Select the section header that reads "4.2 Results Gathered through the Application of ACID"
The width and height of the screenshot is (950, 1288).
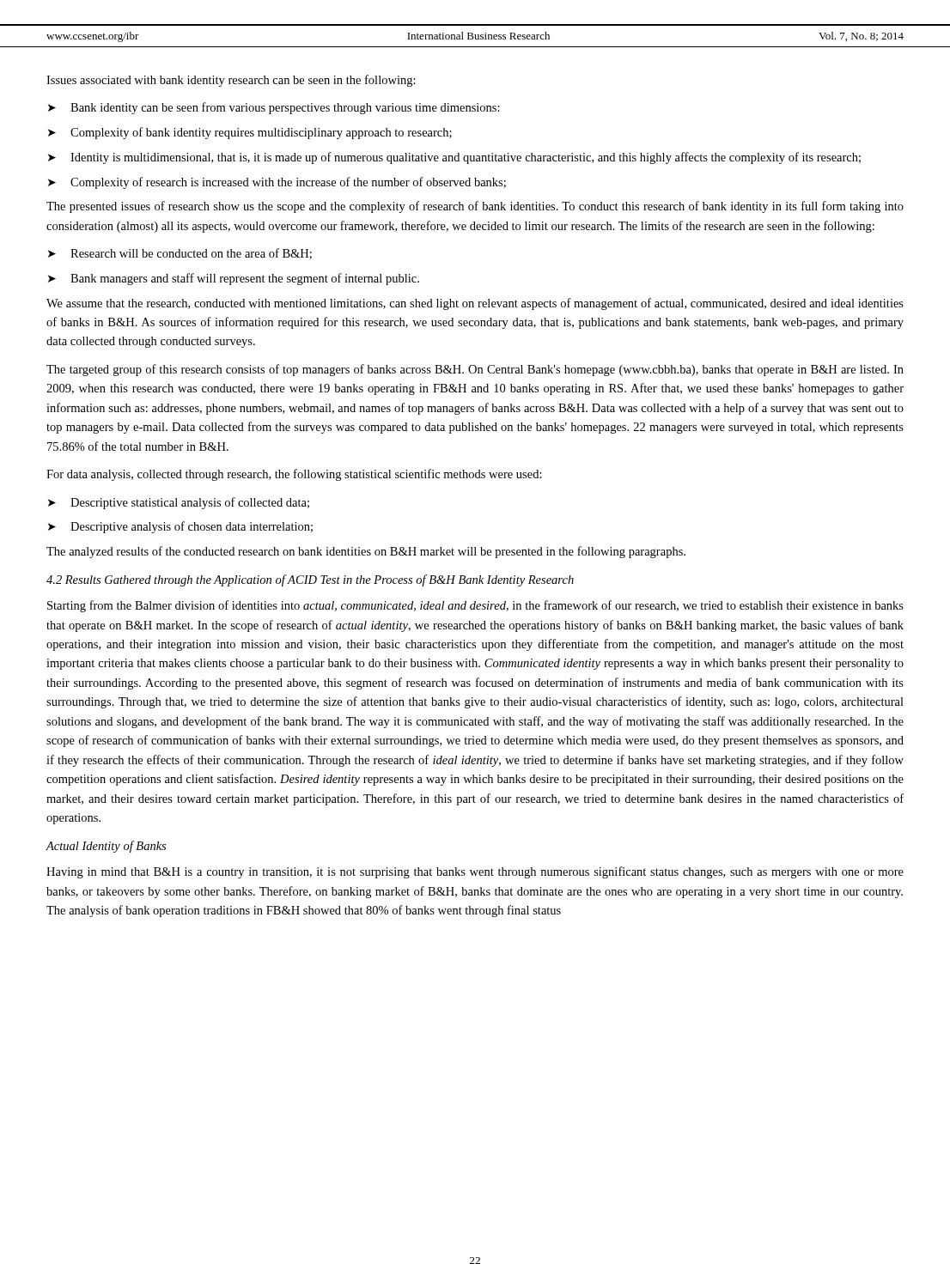310,579
